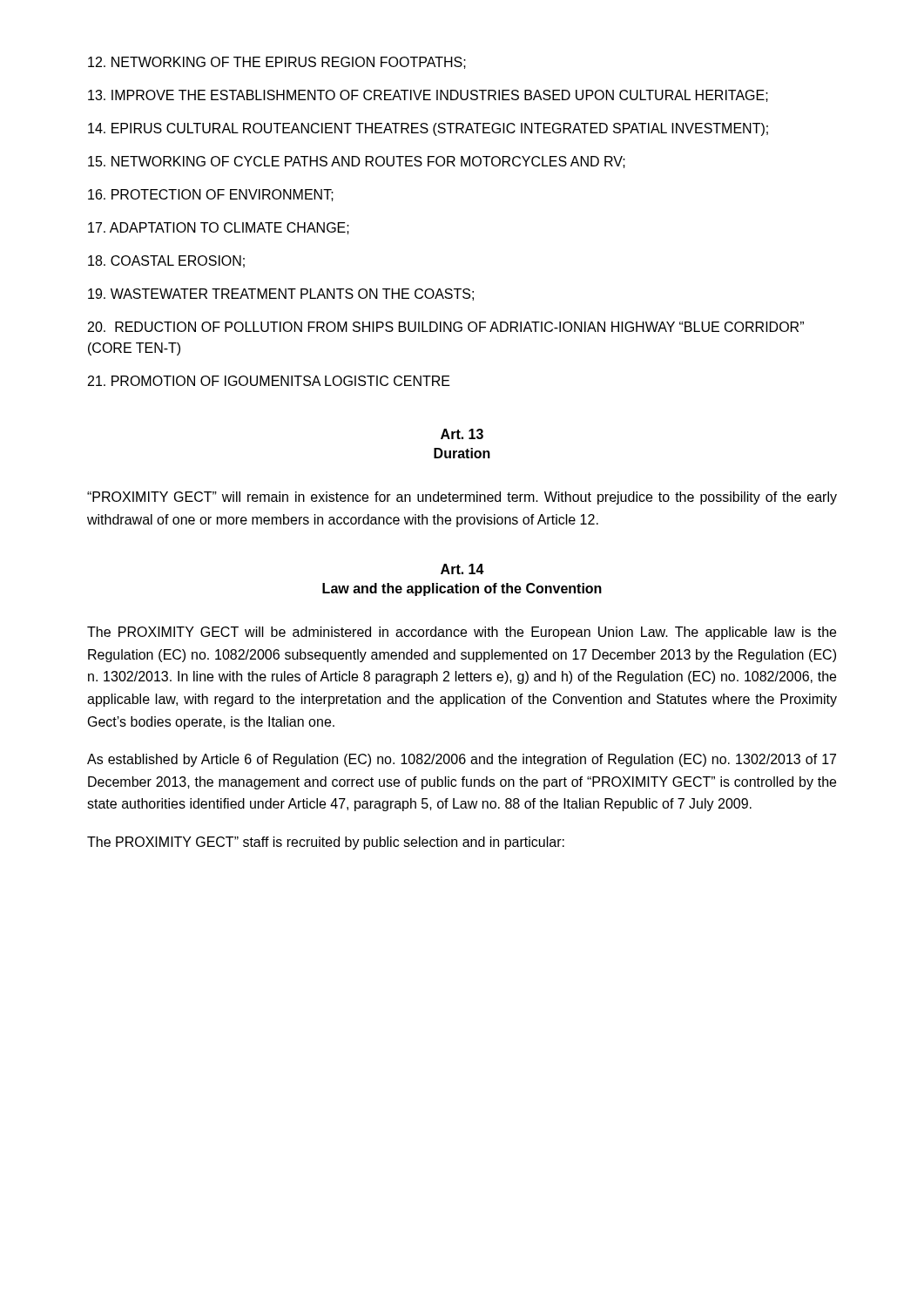This screenshot has width=924, height=1307.
Task: Click on the passage starting "As established by Article"
Action: (x=462, y=782)
